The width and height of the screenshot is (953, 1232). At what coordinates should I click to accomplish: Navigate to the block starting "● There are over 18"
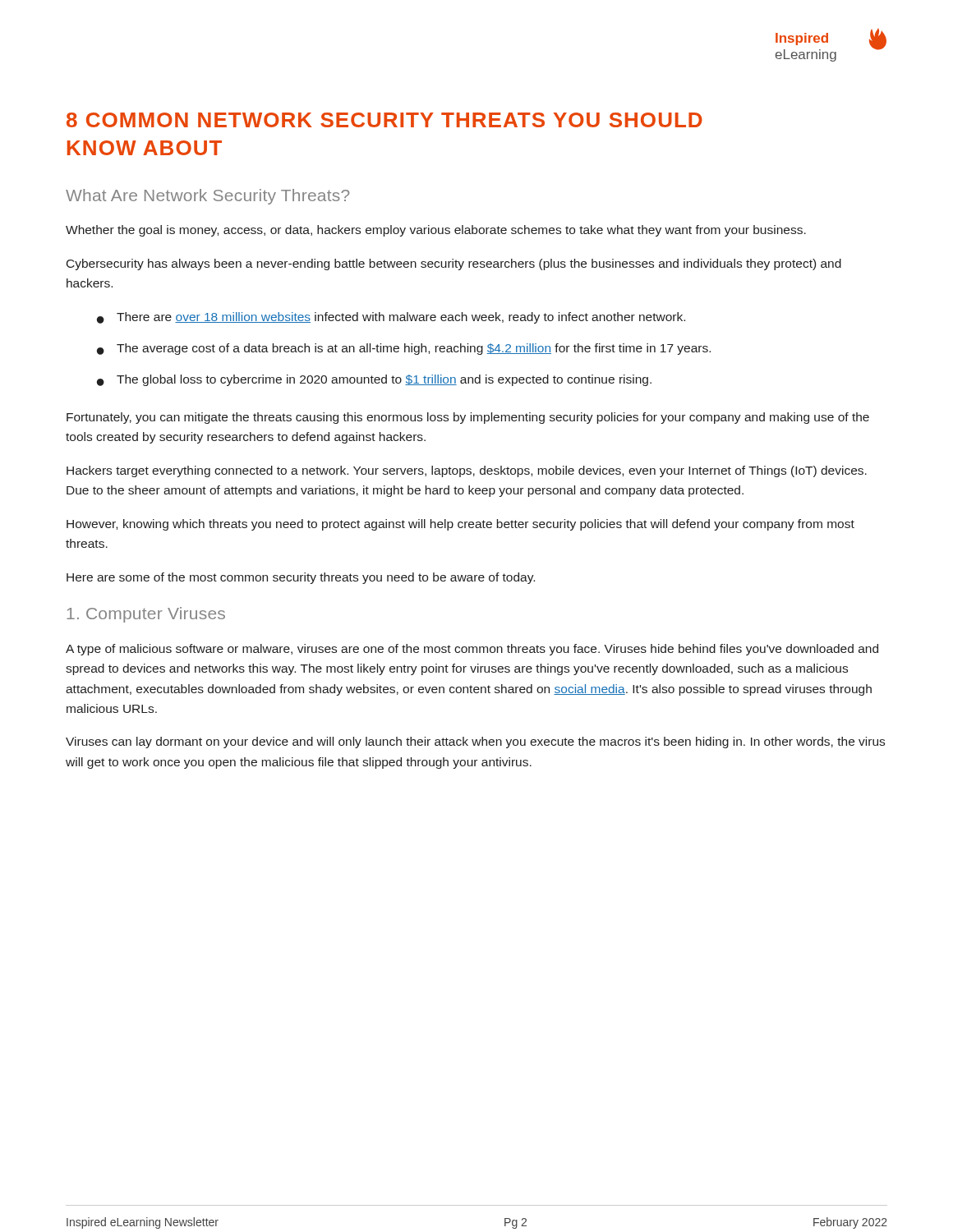[x=391, y=318]
